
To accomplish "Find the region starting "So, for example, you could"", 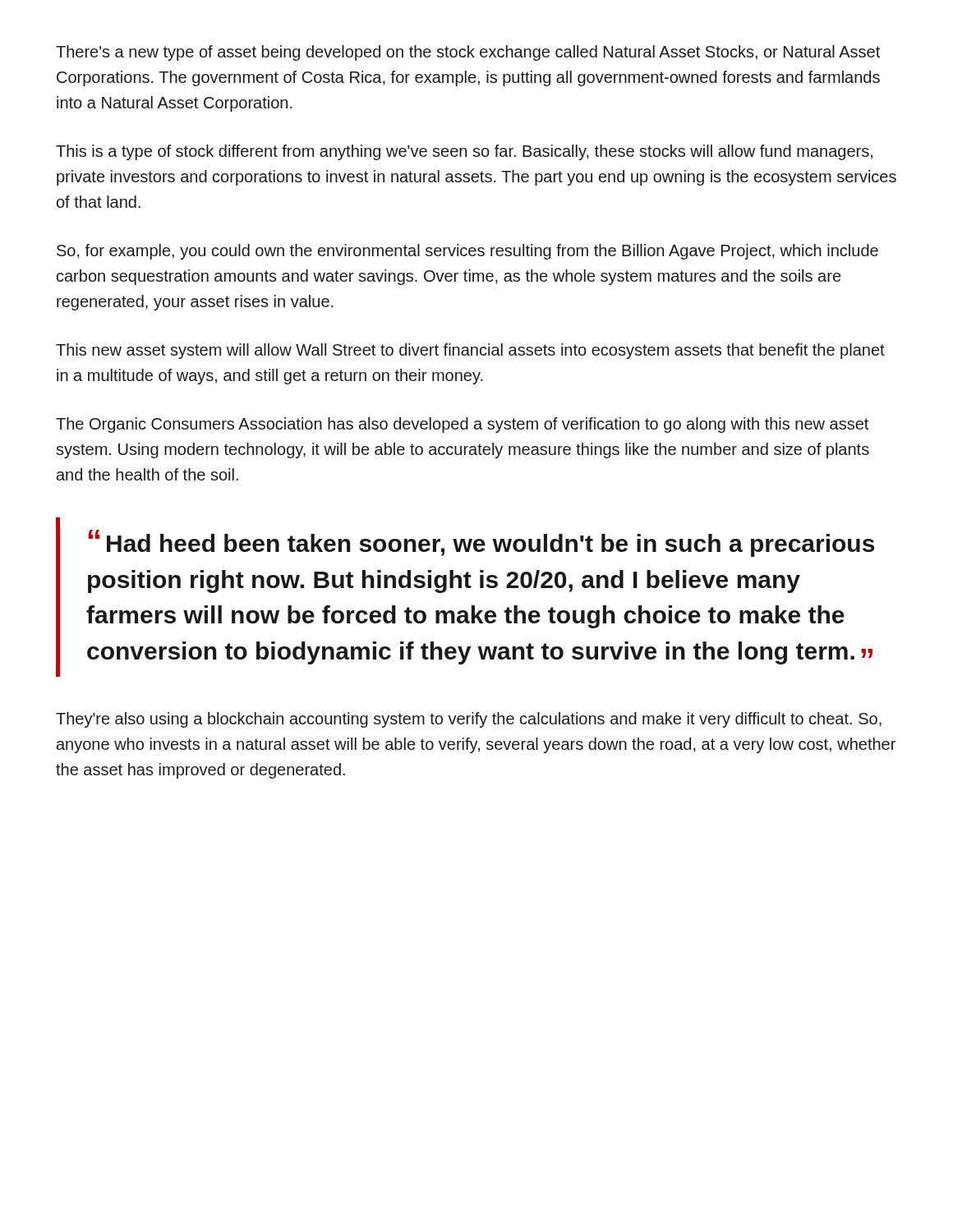I will [x=467, y=276].
